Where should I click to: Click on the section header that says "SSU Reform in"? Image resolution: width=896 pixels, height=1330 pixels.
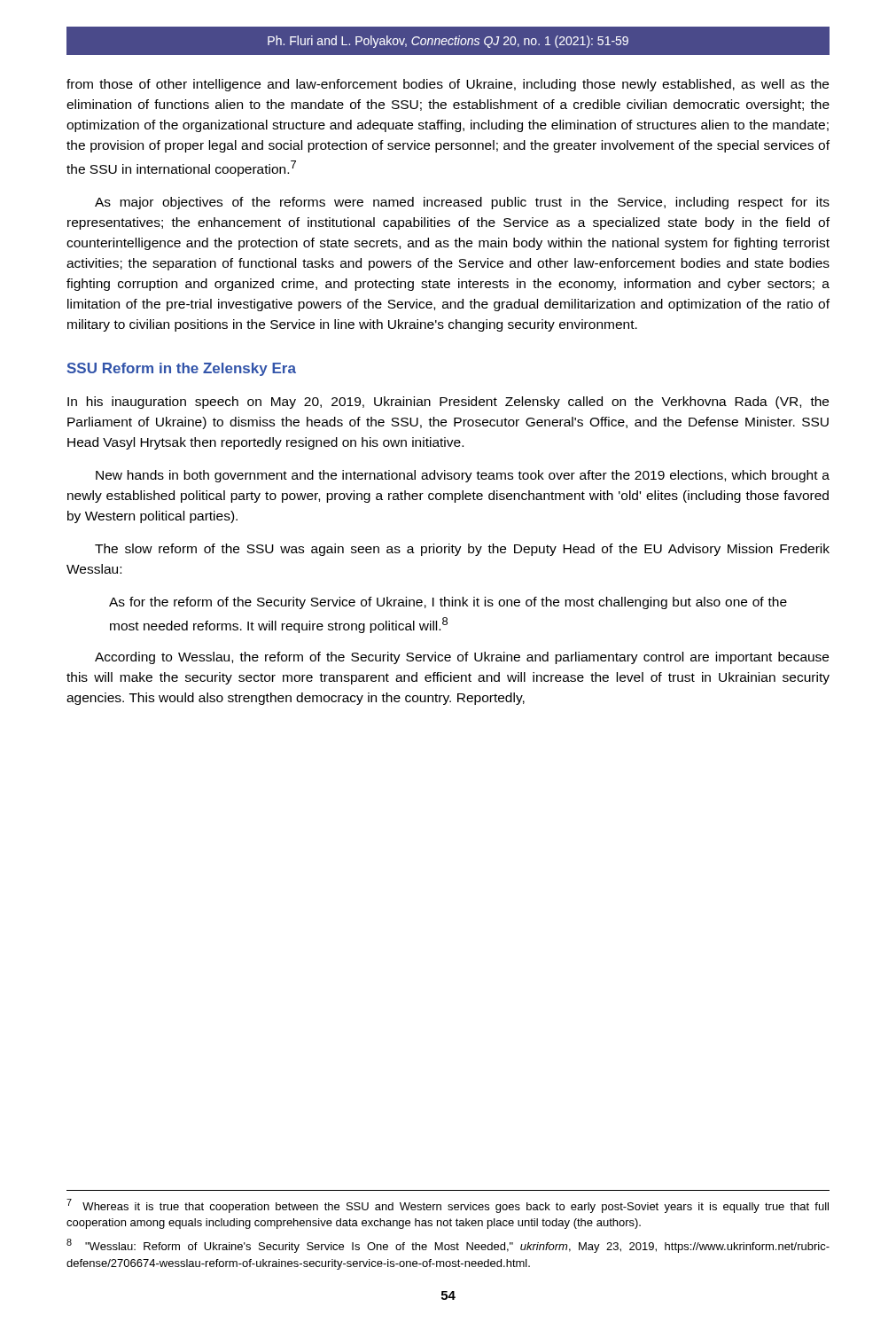pos(182,369)
